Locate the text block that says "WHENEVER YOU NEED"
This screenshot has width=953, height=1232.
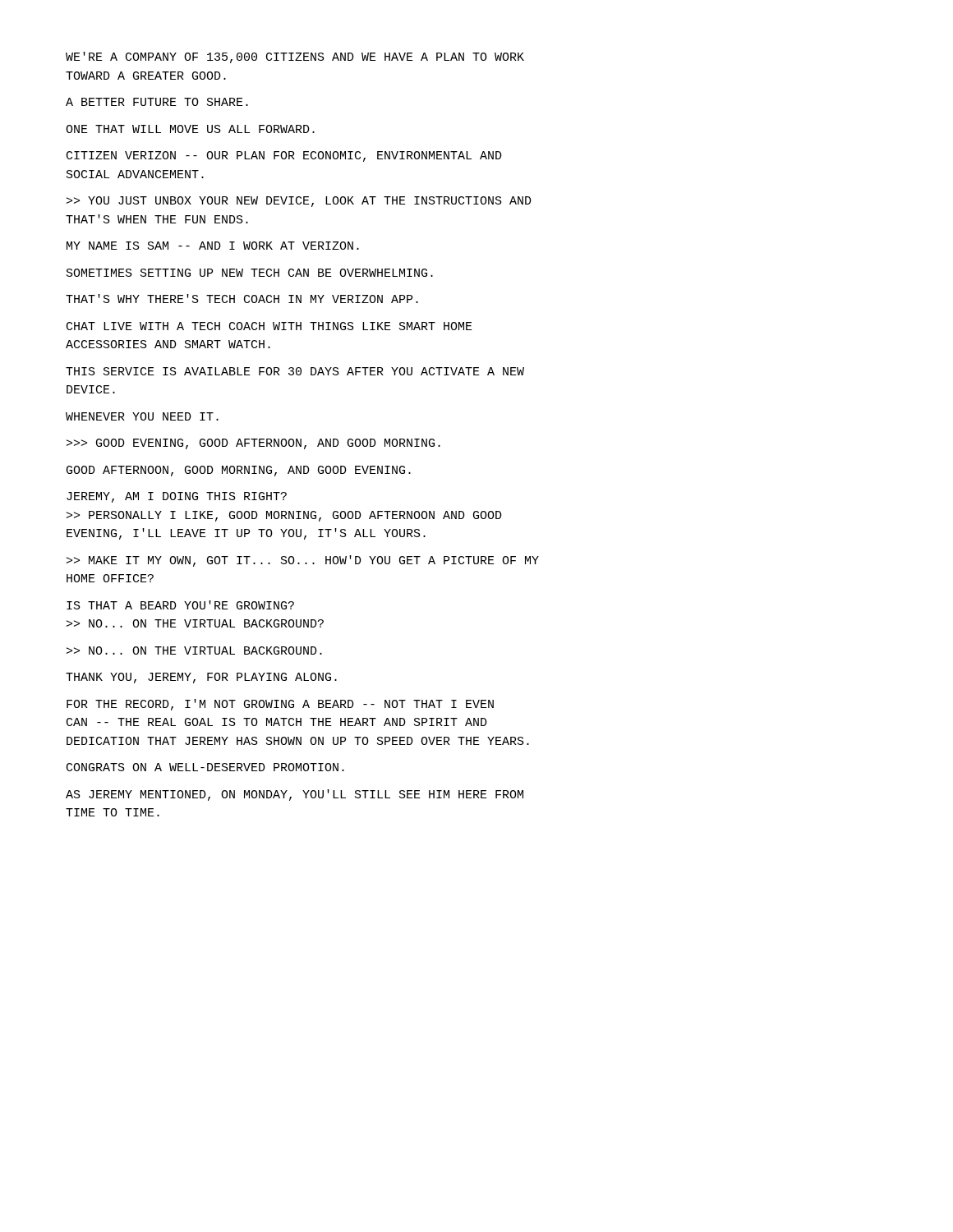click(143, 417)
